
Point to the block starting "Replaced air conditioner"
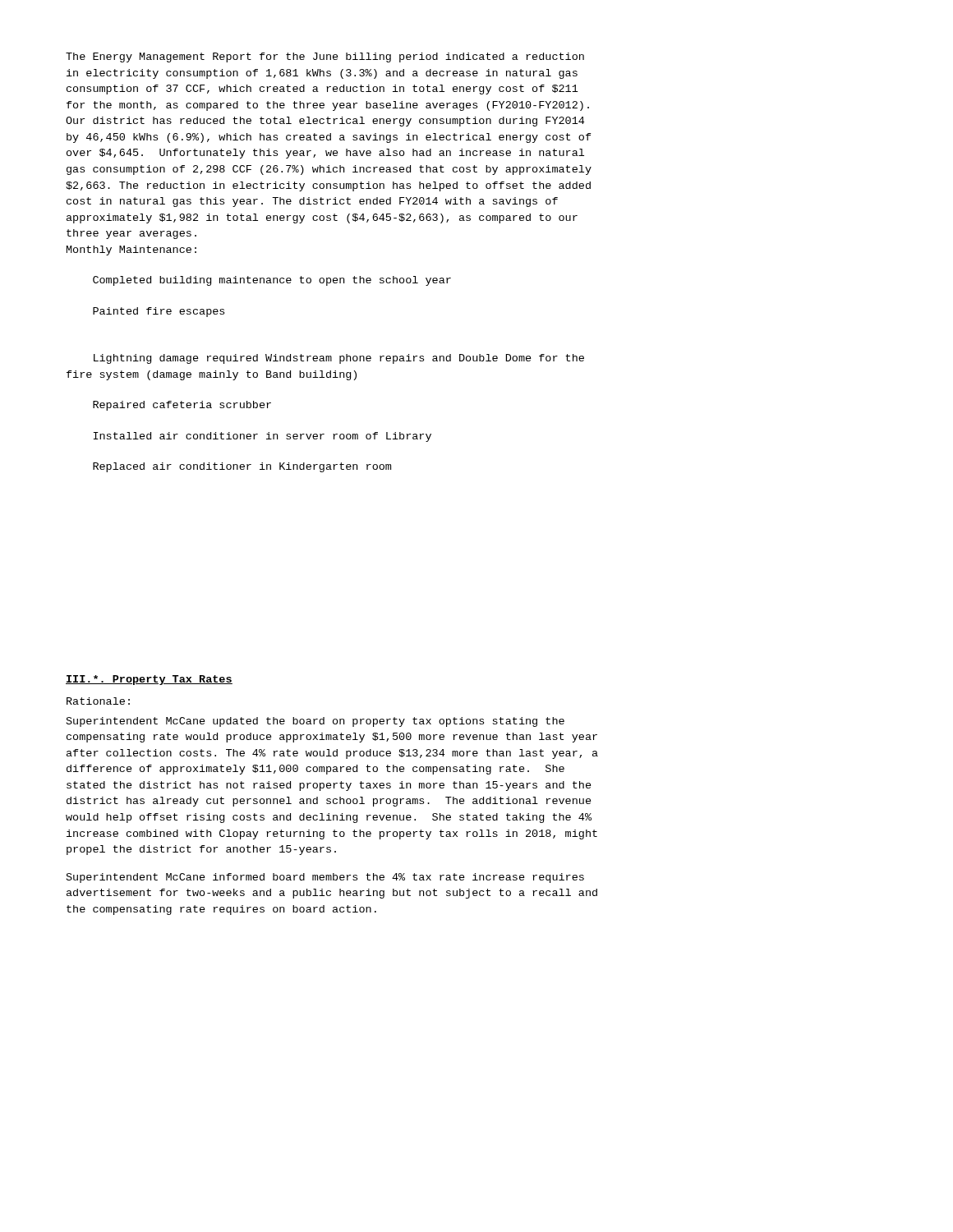point(229,467)
